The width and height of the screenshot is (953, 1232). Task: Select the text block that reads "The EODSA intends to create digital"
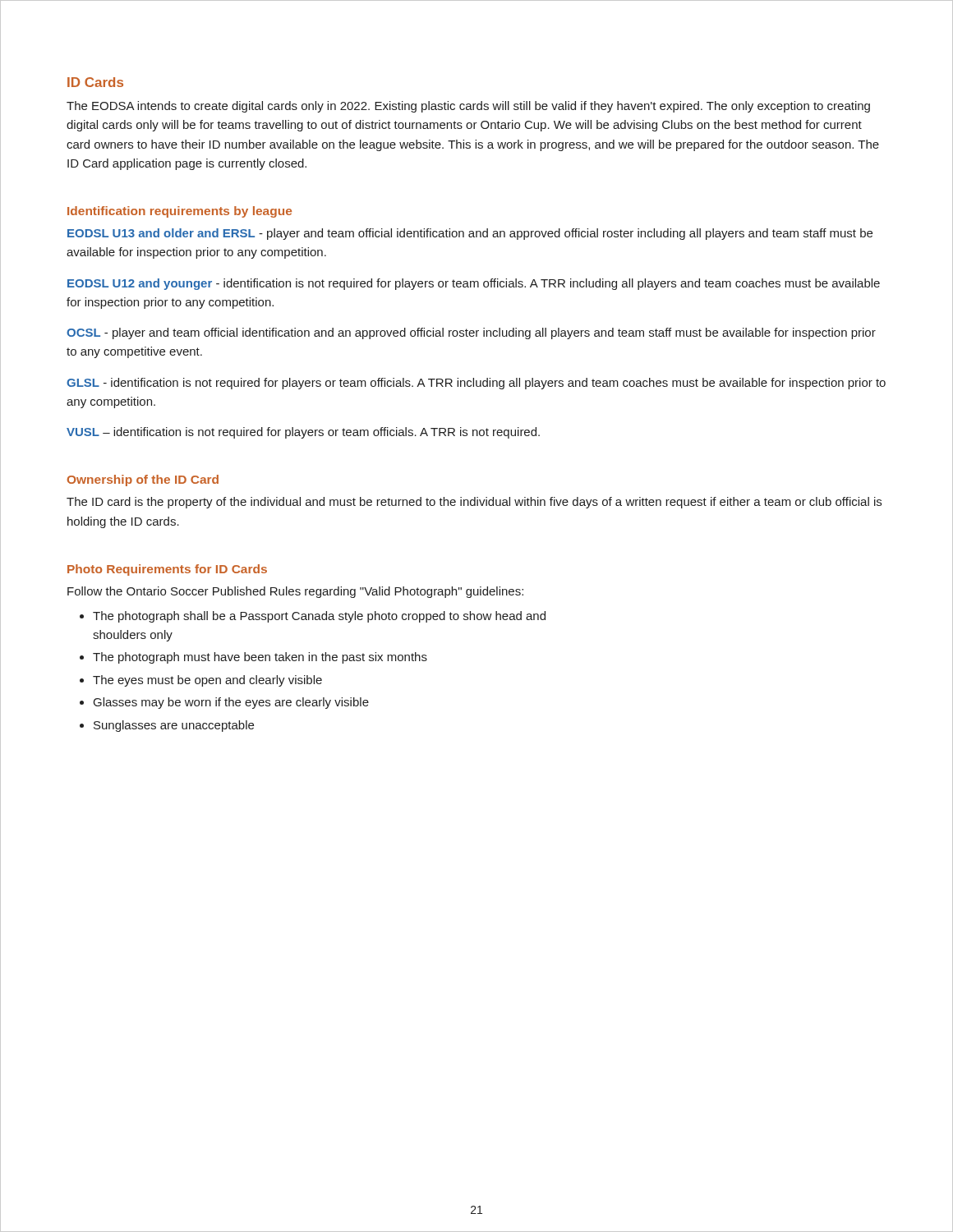click(473, 134)
